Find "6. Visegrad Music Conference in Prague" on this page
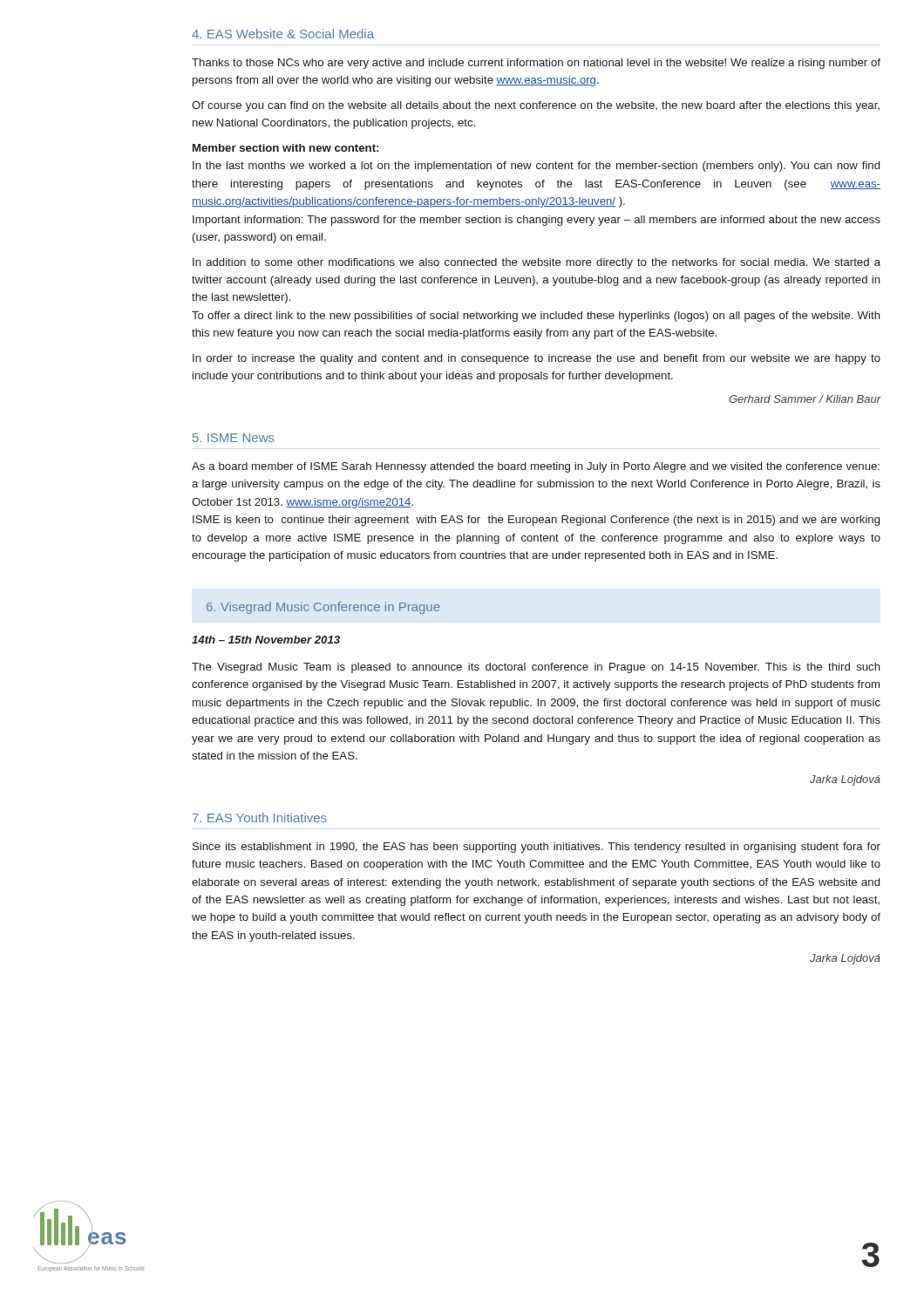Screen dimensions: 1308x924 323,607
